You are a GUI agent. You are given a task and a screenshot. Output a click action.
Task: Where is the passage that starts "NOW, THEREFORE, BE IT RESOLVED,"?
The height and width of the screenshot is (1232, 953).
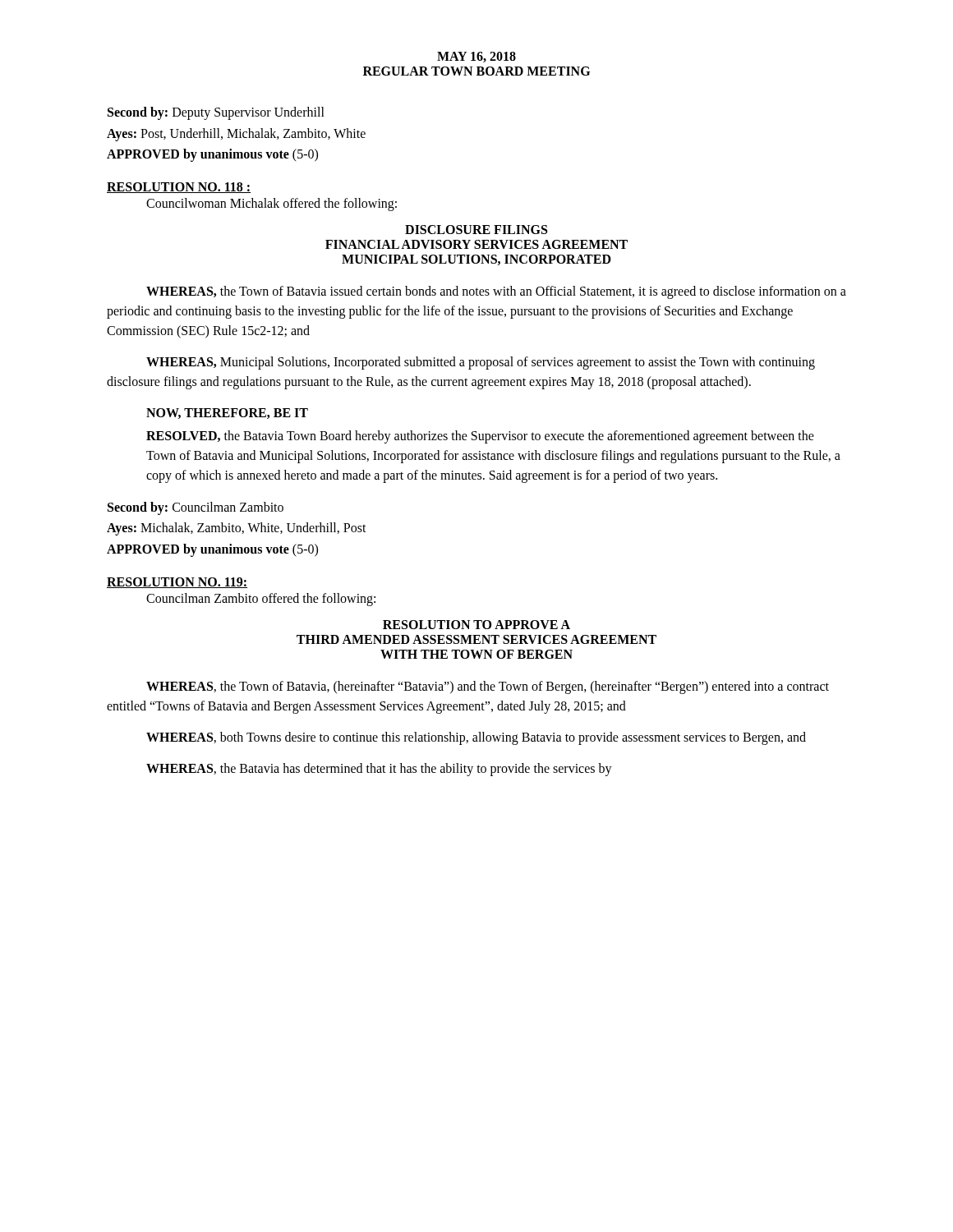tap(496, 444)
